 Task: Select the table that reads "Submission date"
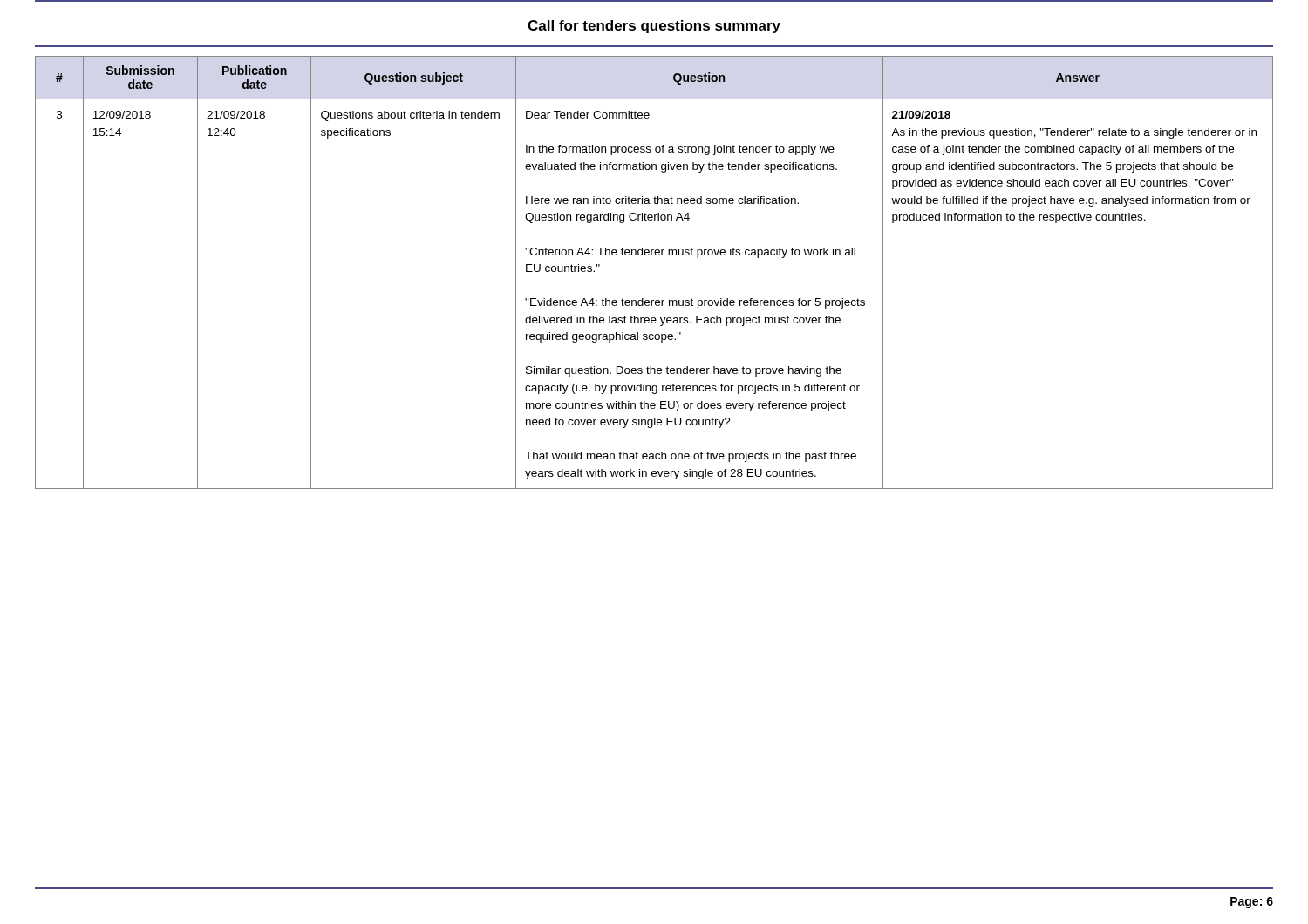[654, 273]
